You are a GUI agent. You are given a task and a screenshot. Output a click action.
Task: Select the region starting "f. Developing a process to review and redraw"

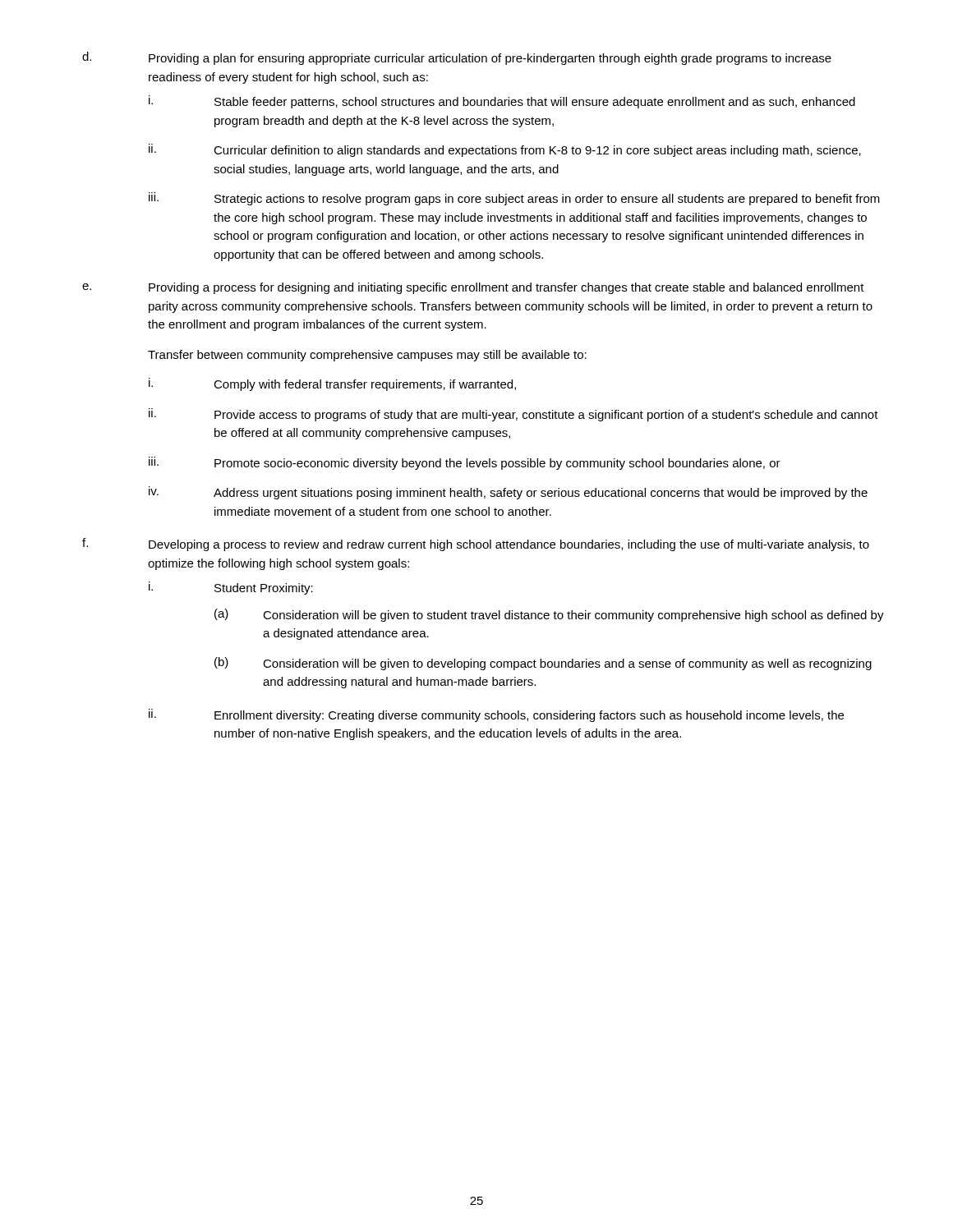pyautogui.click(x=485, y=554)
